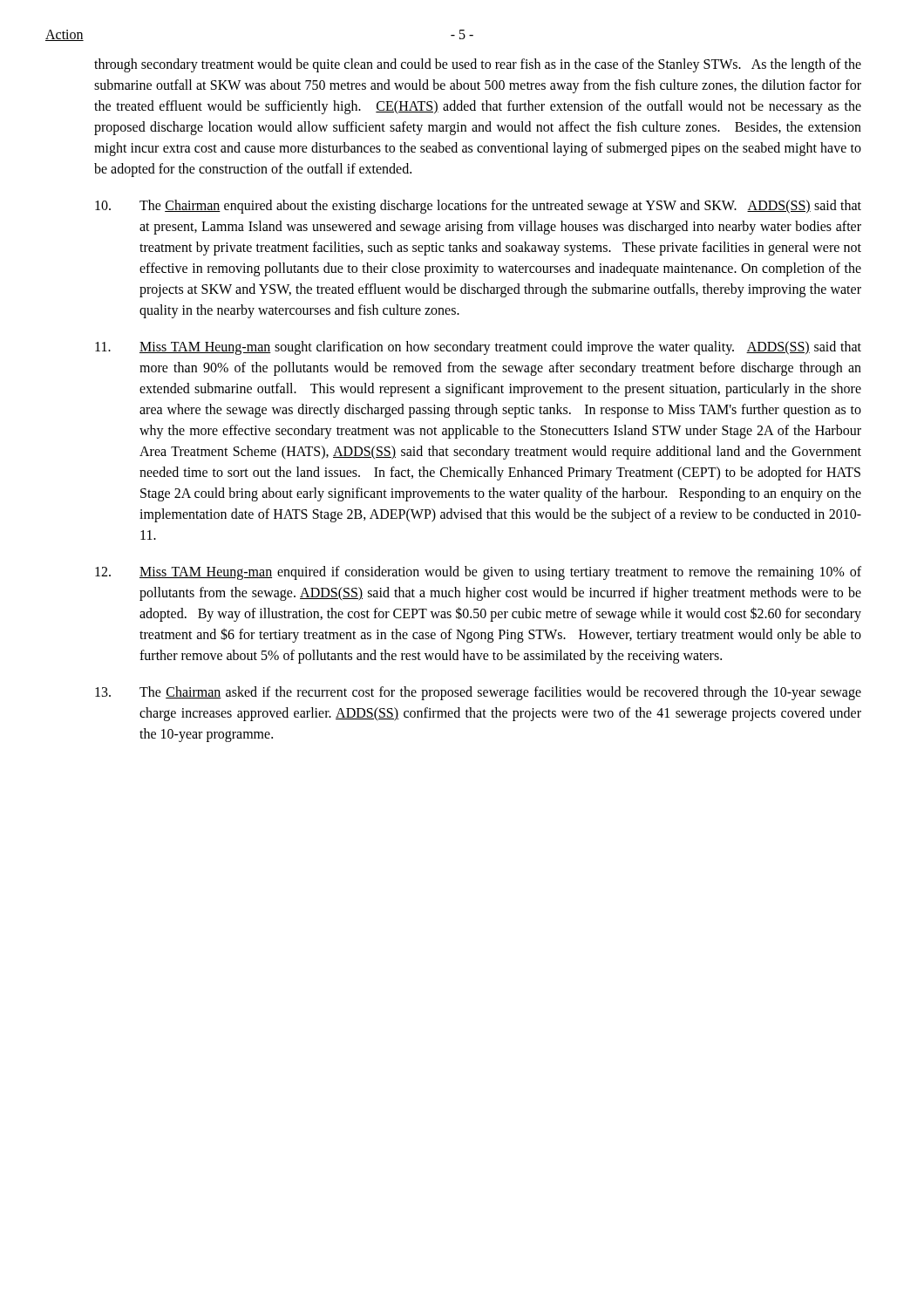Image resolution: width=924 pixels, height=1308 pixels.
Task: Locate the text block starting "Miss TAM Heung-man enquired if consideration would"
Action: 478,614
